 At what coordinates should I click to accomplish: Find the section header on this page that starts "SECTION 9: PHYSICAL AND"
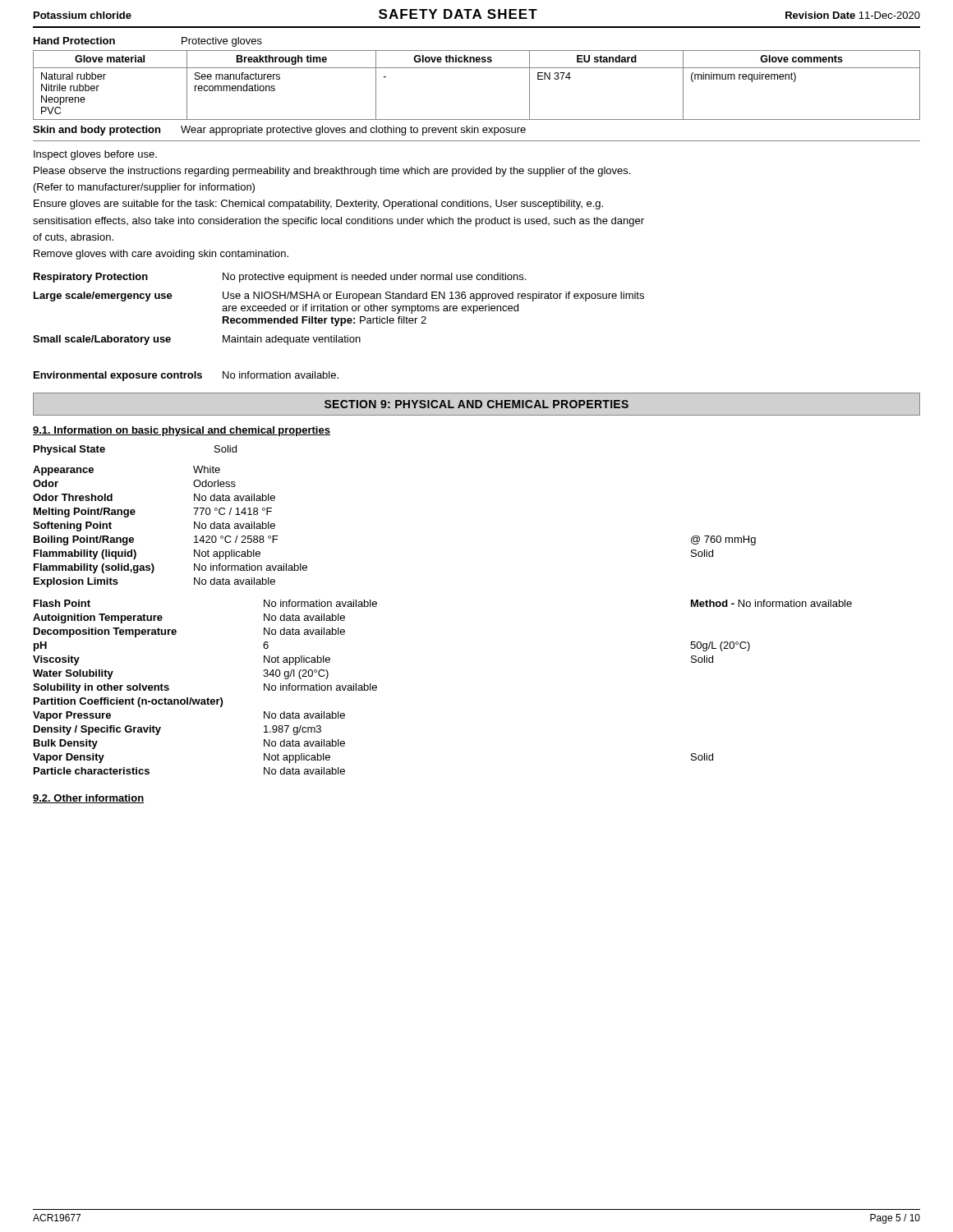point(476,404)
